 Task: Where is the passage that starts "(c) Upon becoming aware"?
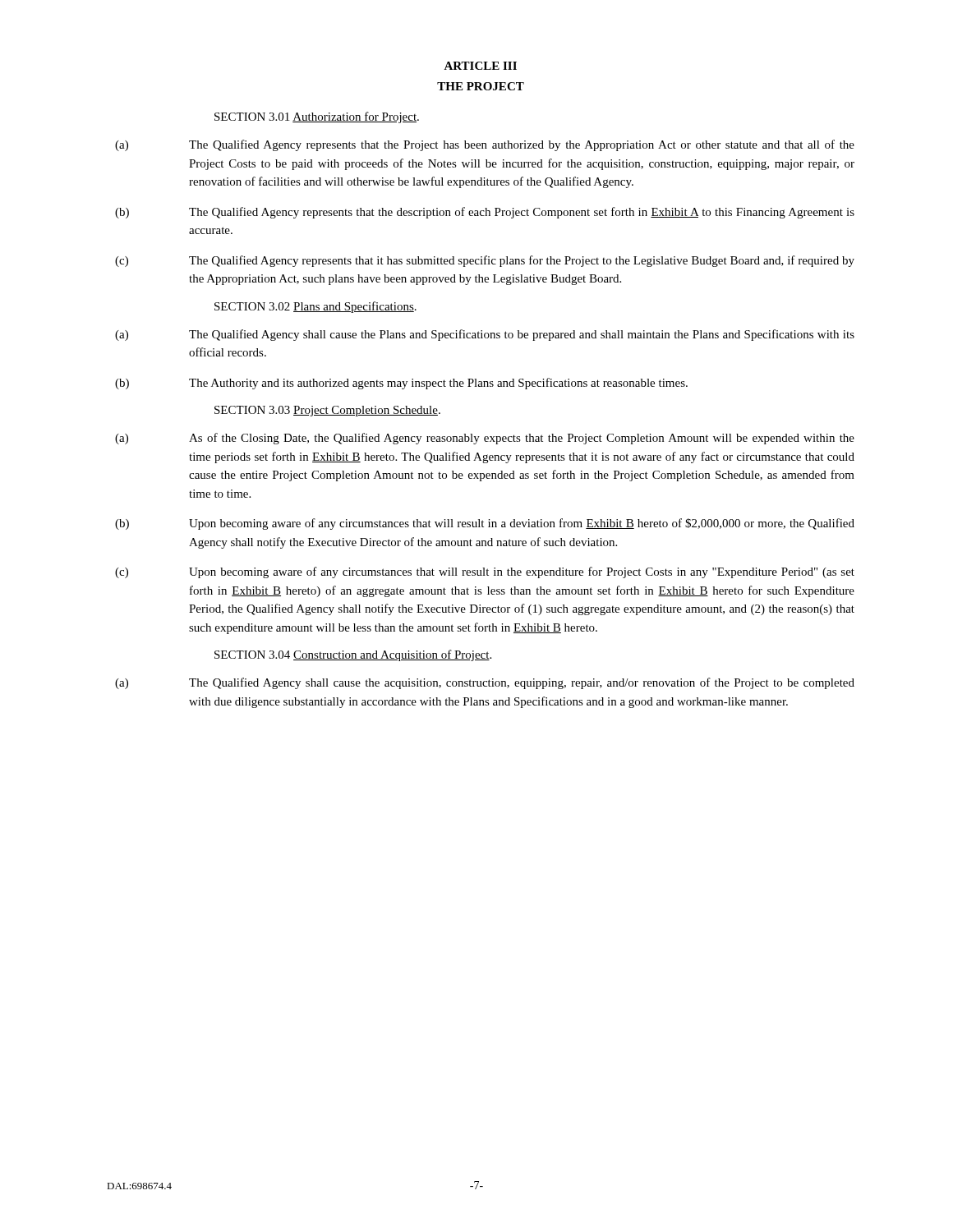tap(481, 600)
